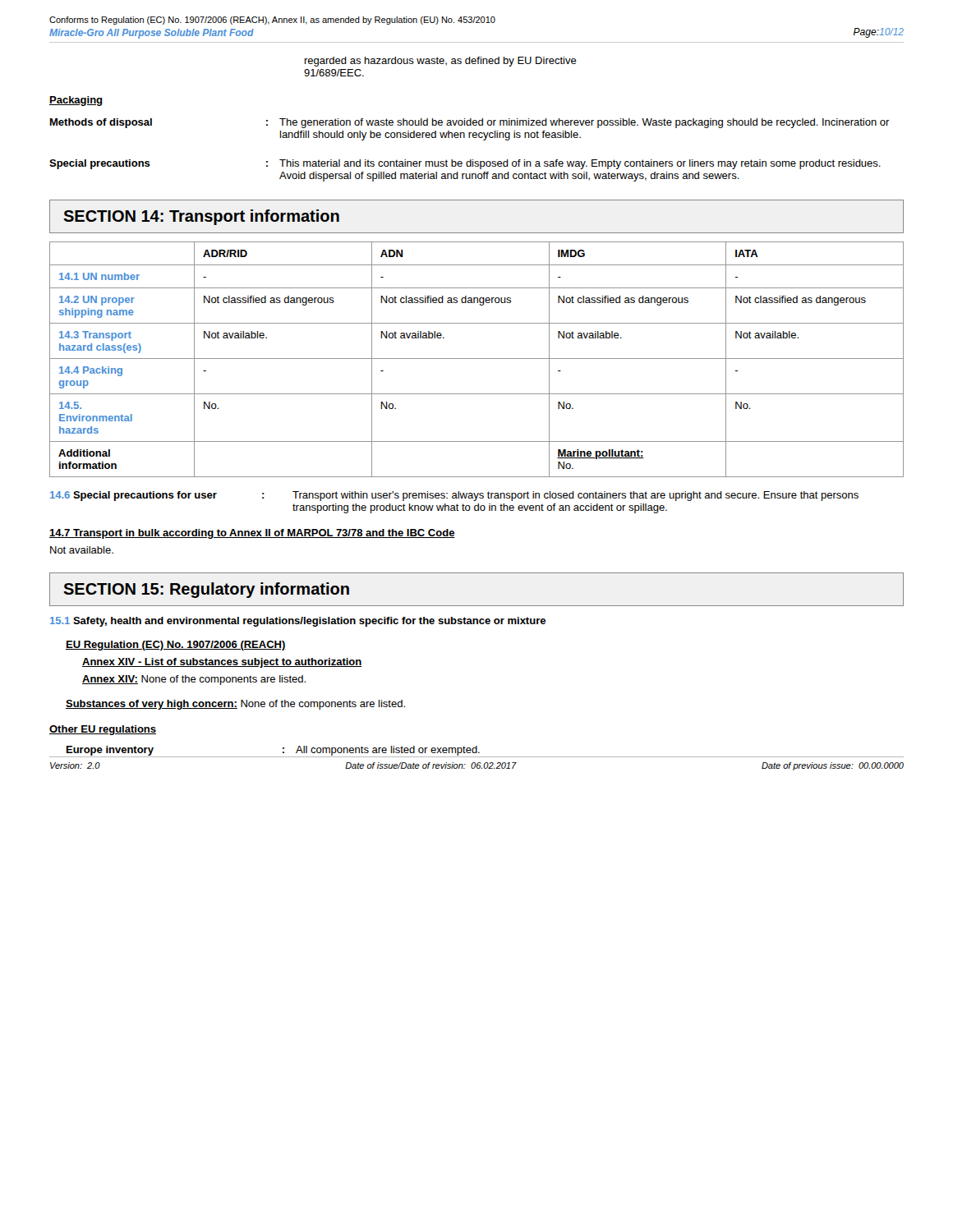The image size is (953, 1232).
Task: Click on the text block that reads "Europe inventory : All components are listed or"
Action: point(485,750)
